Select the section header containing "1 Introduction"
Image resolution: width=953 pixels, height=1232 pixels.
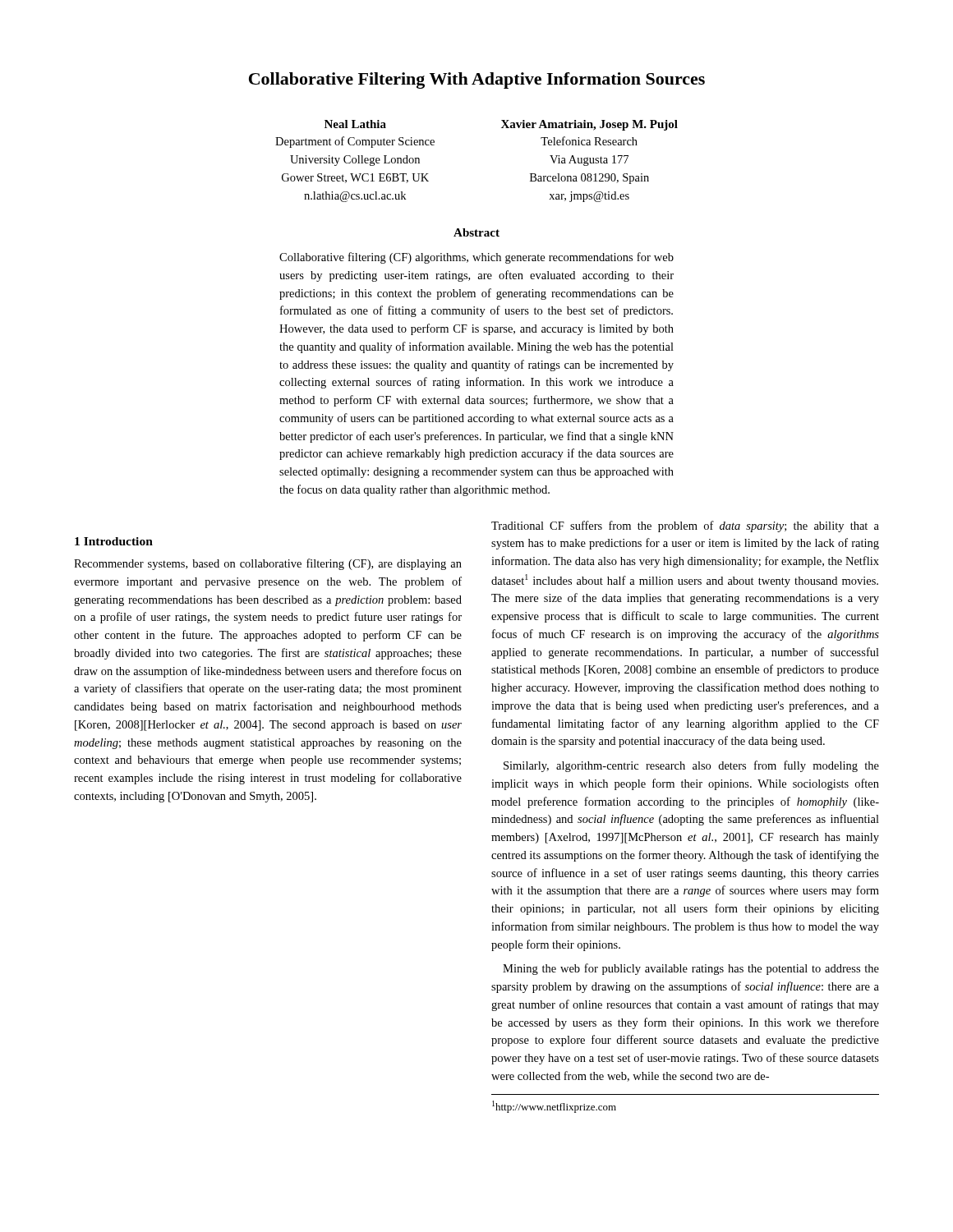point(113,541)
